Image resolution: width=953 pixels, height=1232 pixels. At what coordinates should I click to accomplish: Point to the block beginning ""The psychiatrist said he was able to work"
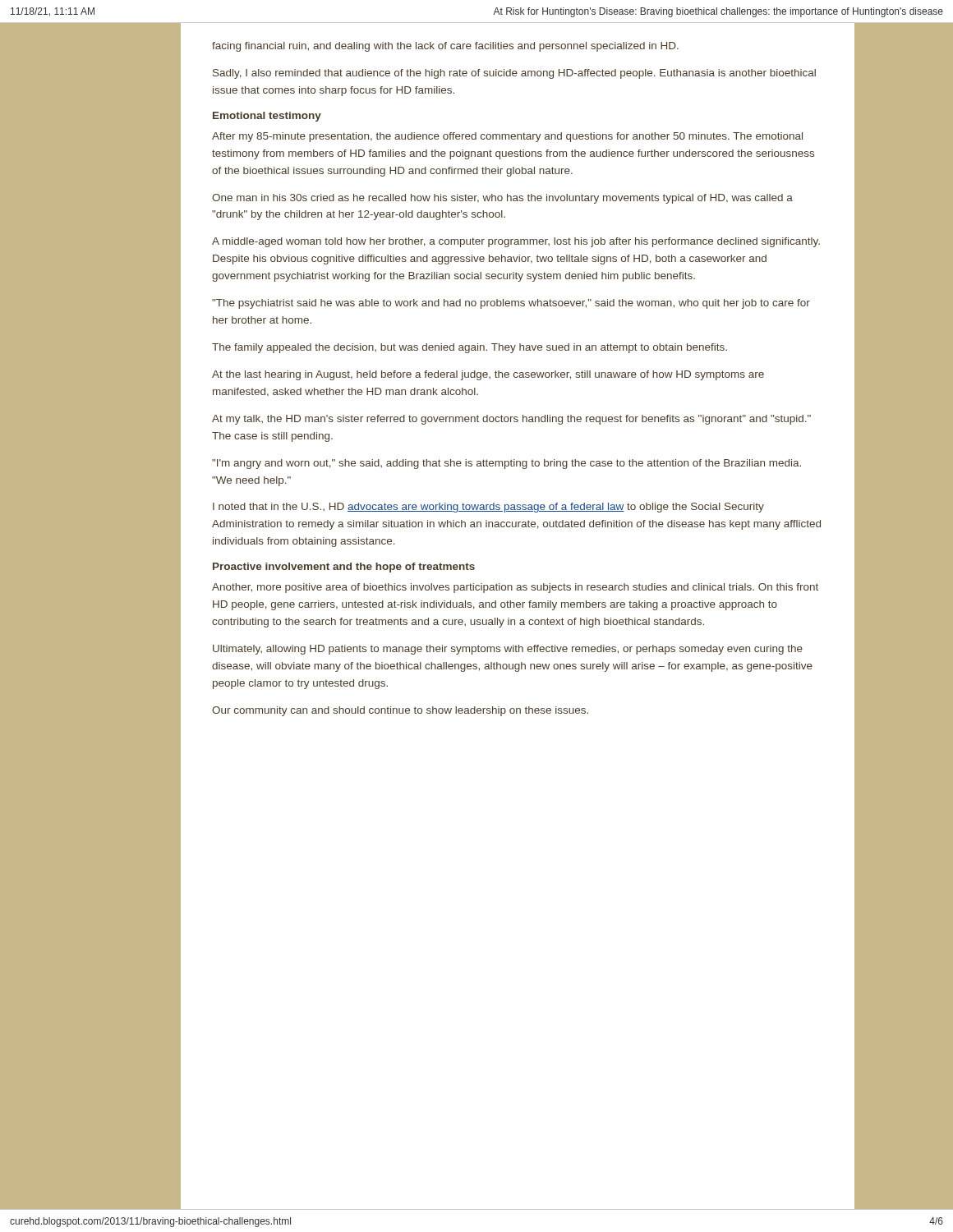[511, 311]
